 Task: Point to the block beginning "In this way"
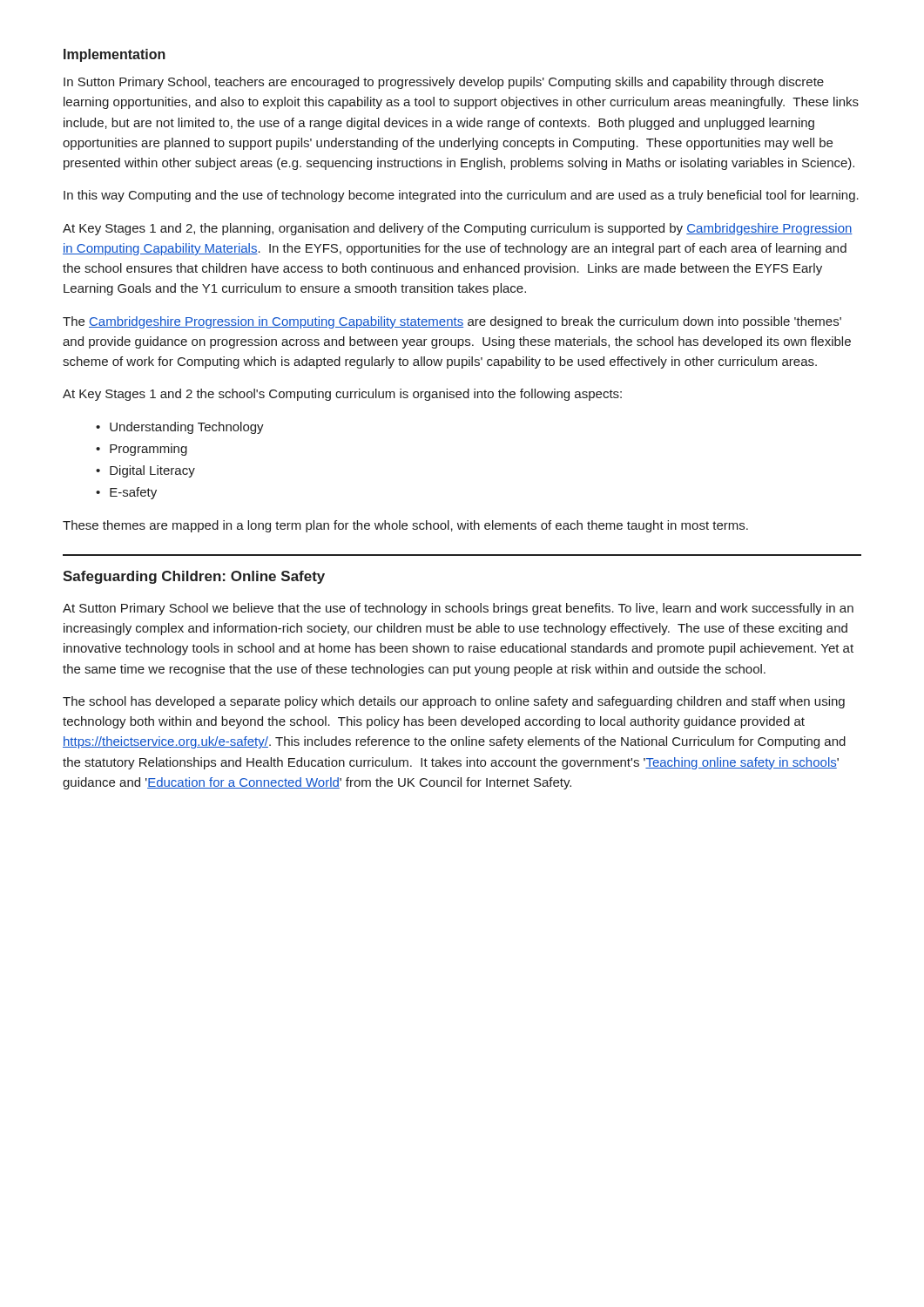[x=461, y=195]
